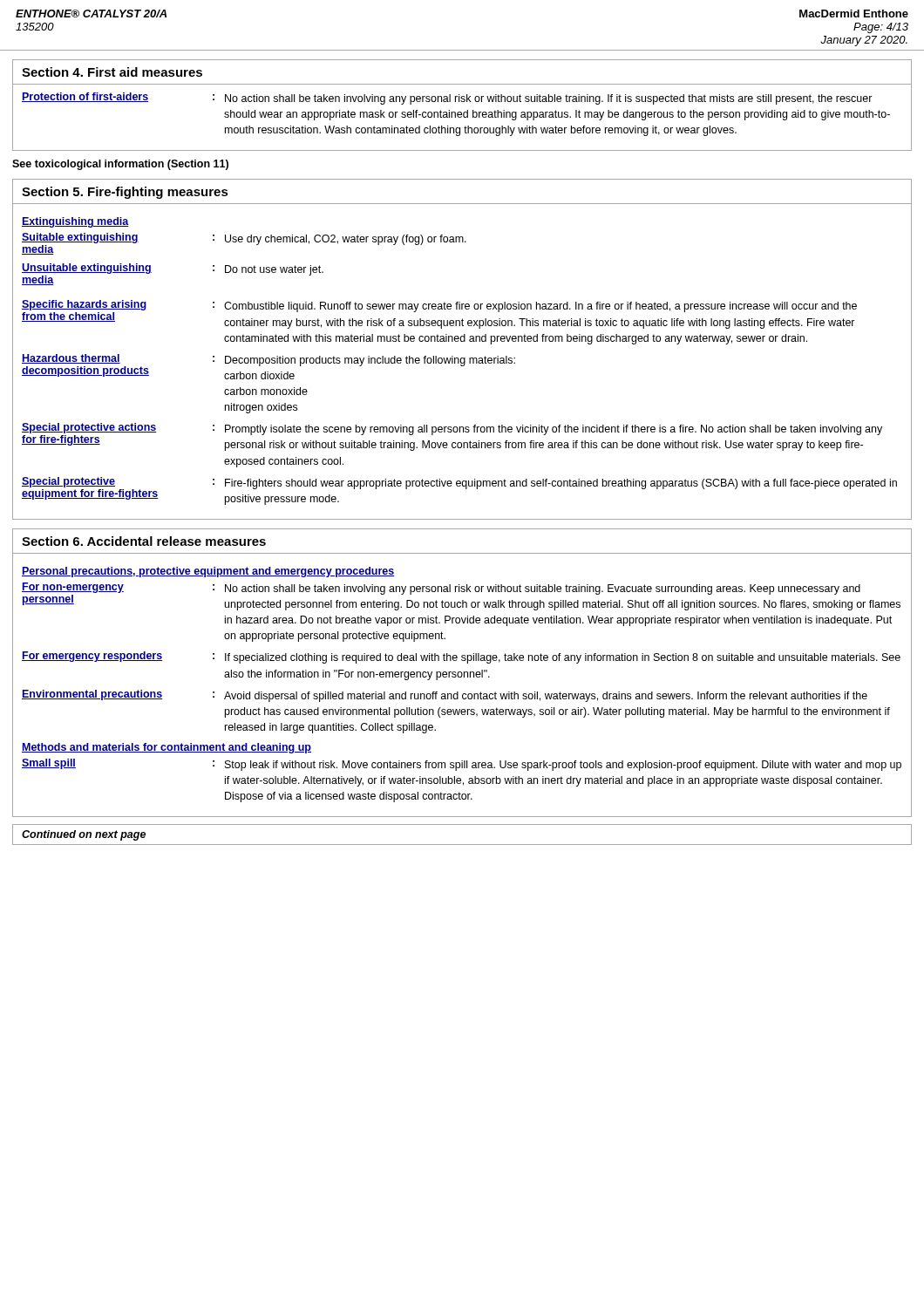Click on the text starting "For non-emergencypersonnel : No"
The width and height of the screenshot is (924, 1308).
point(462,612)
